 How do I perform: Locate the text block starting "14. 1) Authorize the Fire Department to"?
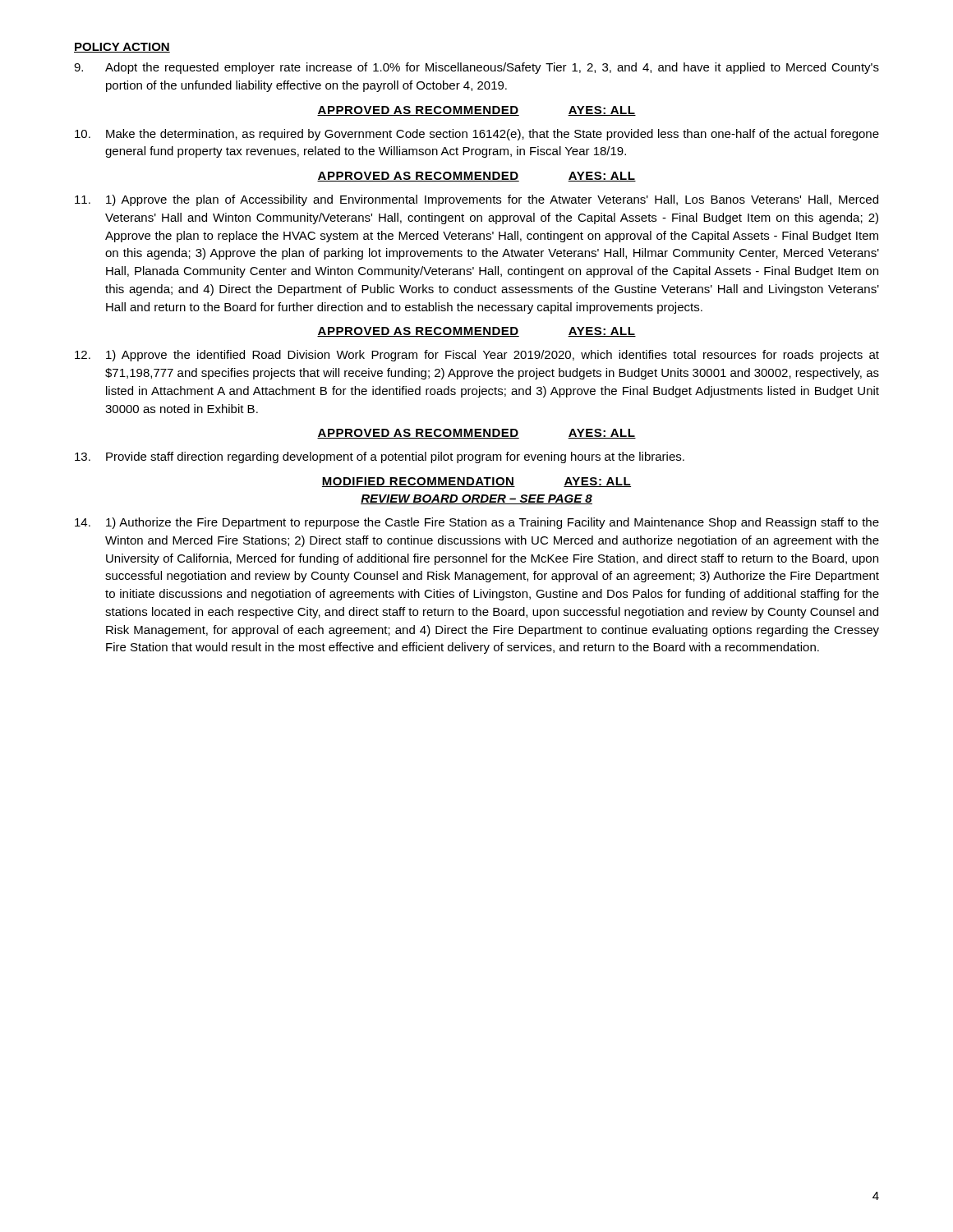click(476, 585)
